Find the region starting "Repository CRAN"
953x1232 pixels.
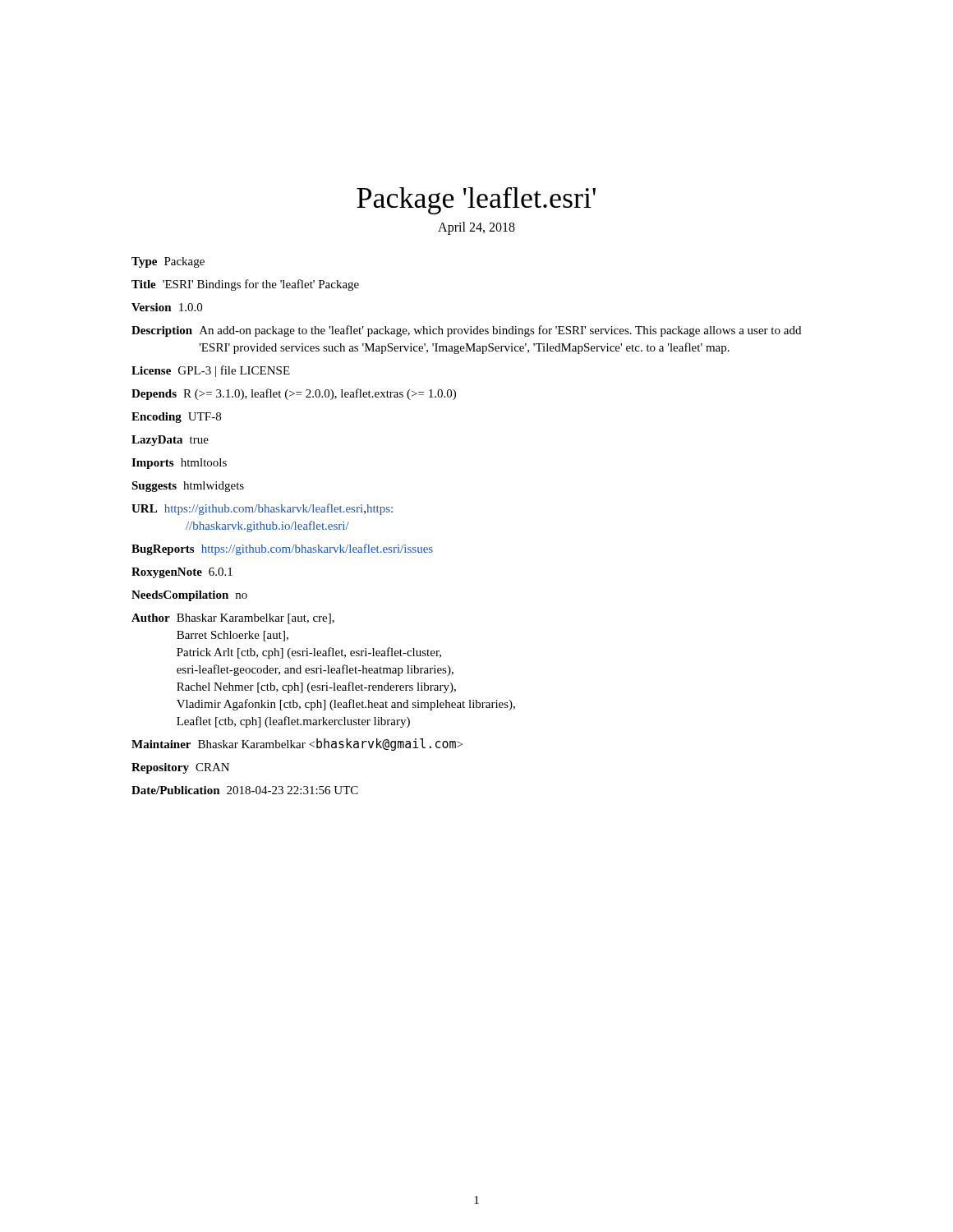[x=181, y=768]
